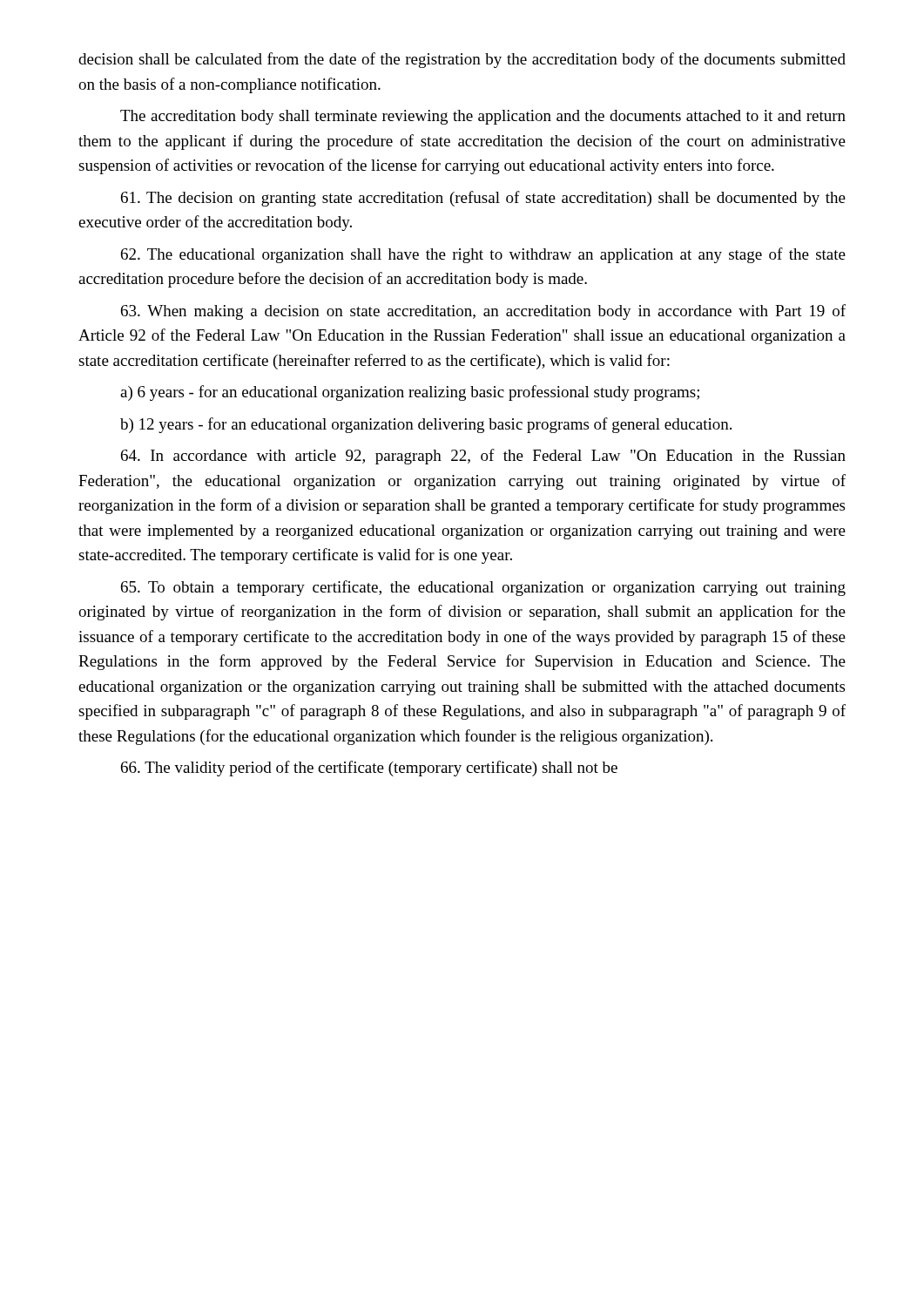
Task: Select the text block that reads "The validity period of the certificate (temporary certificate)"
Action: tap(462, 768)
